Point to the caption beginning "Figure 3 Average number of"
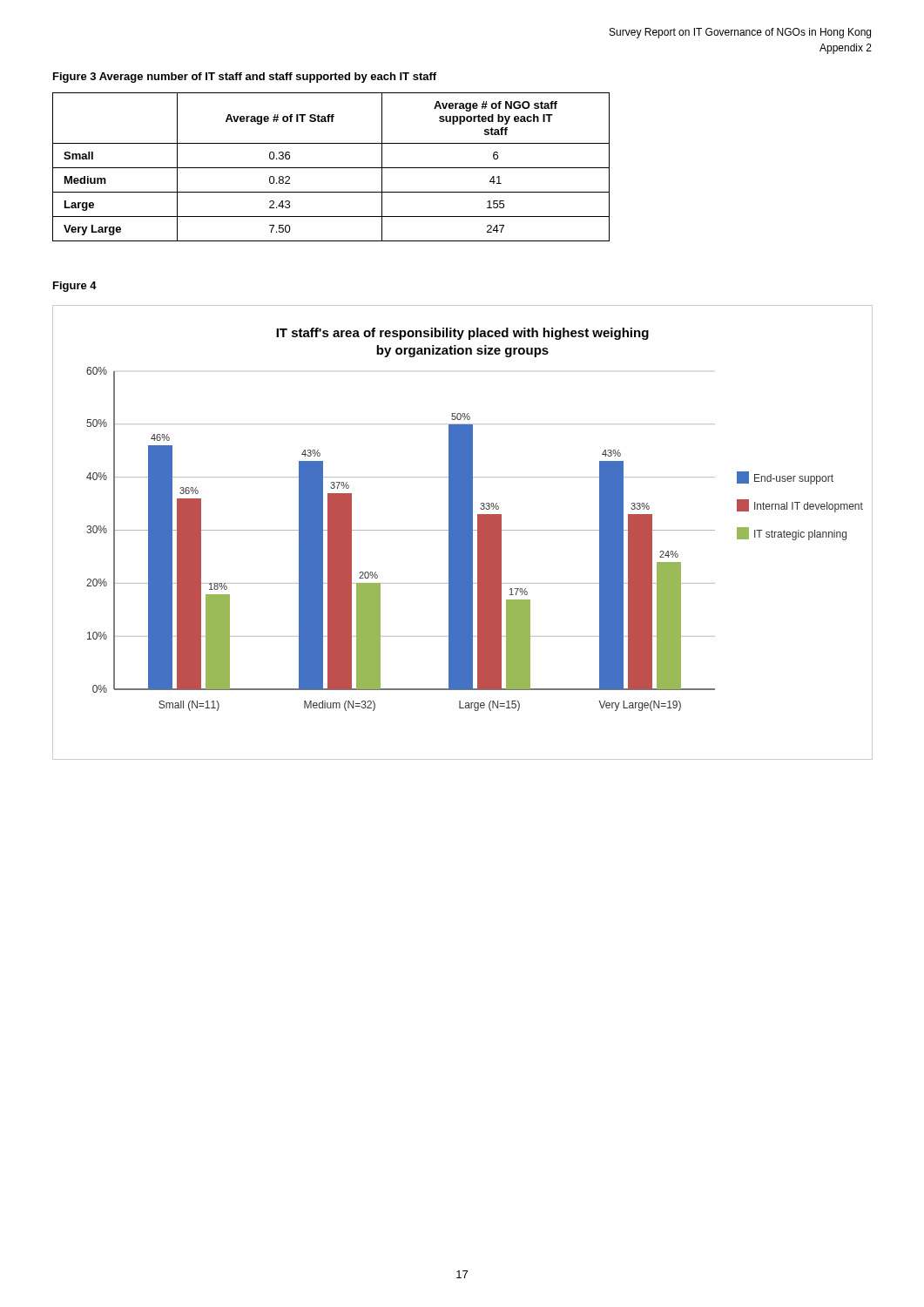Viewport: 924px width, 1307px height. click(244, 76)
